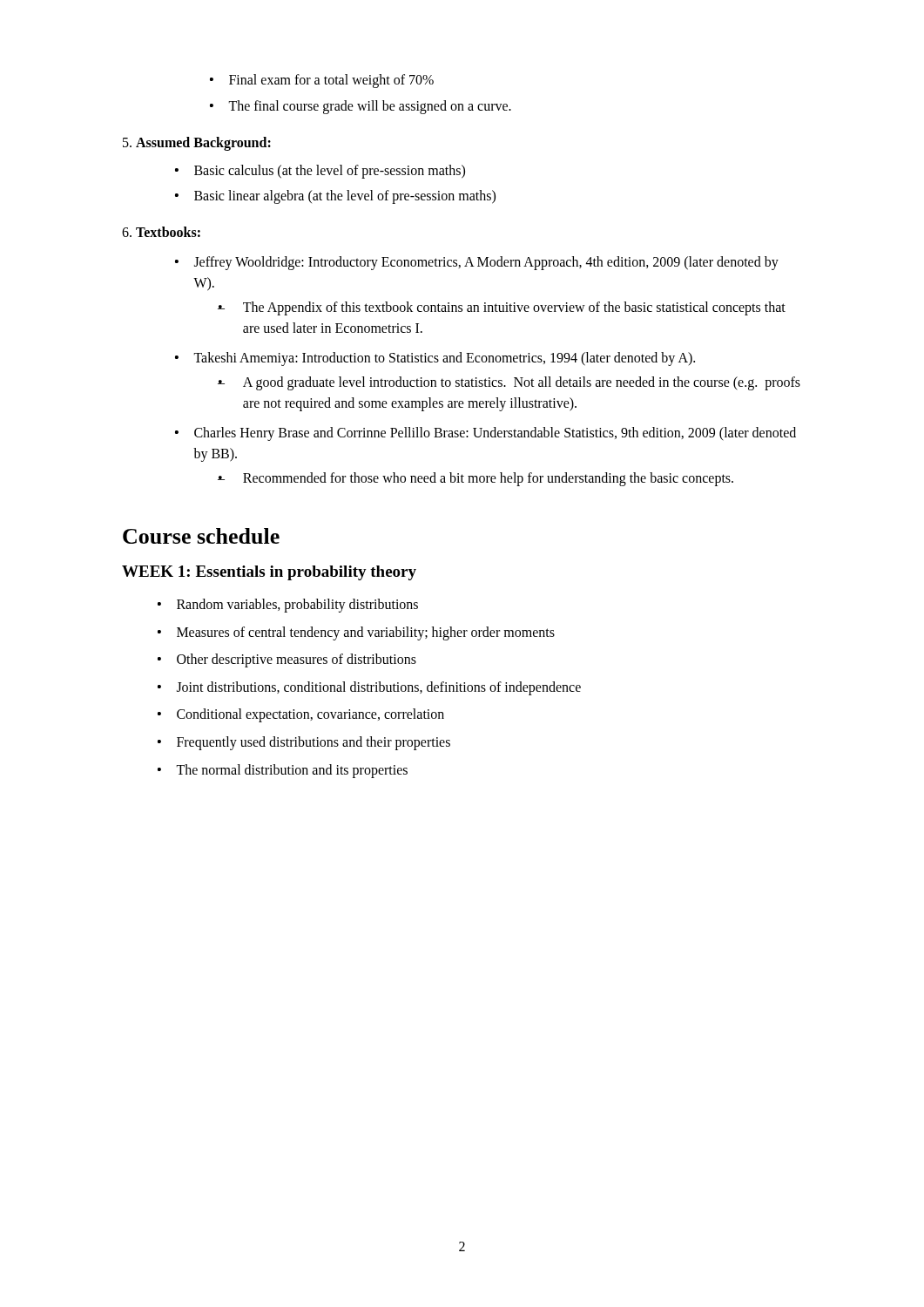Point to the block starting "• Joint distributions, conditional distributions, definitions of"
924x1307 pixels.
coord(479,687)
